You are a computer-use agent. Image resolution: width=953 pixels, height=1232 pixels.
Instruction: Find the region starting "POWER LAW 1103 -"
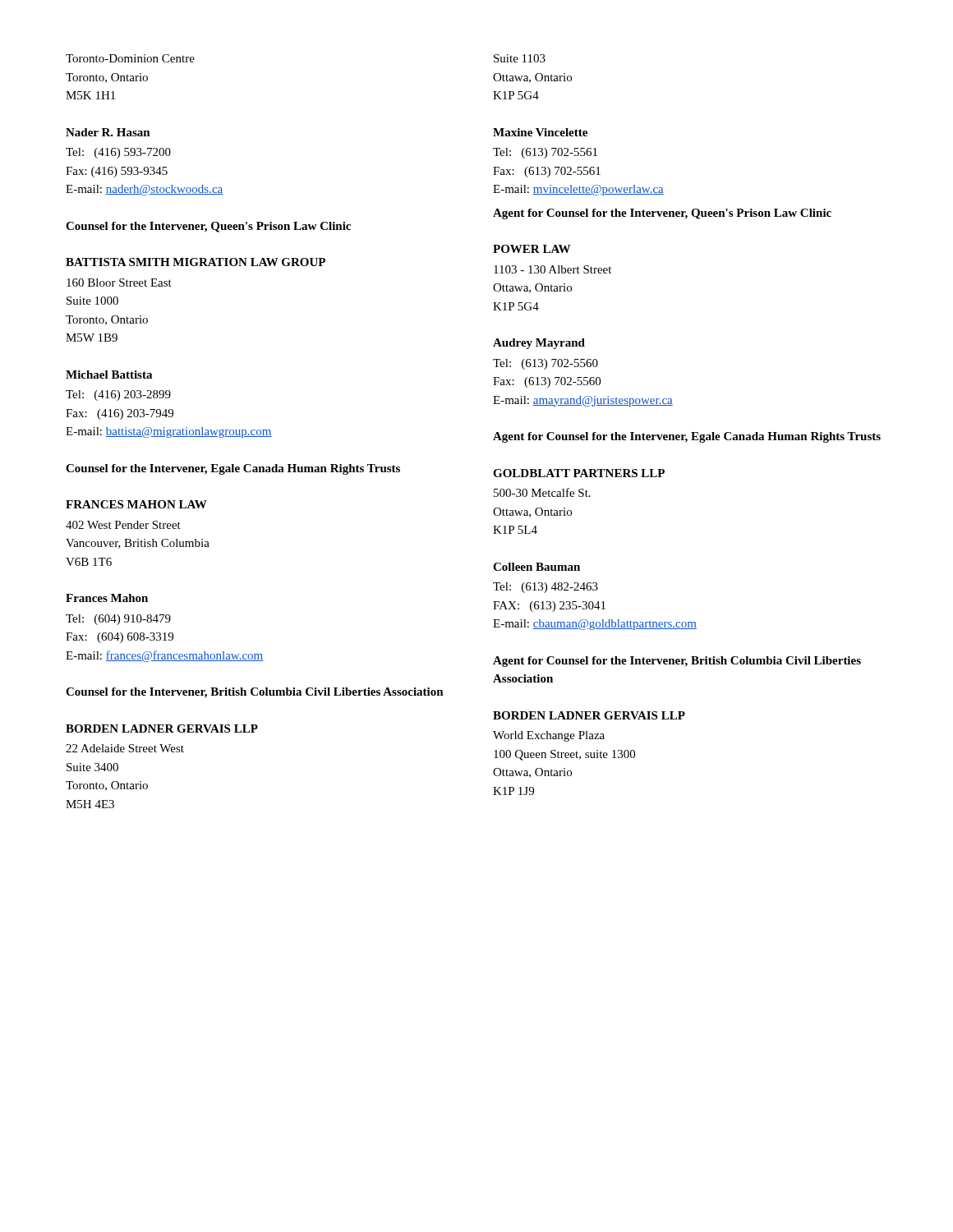click(532, 249)
